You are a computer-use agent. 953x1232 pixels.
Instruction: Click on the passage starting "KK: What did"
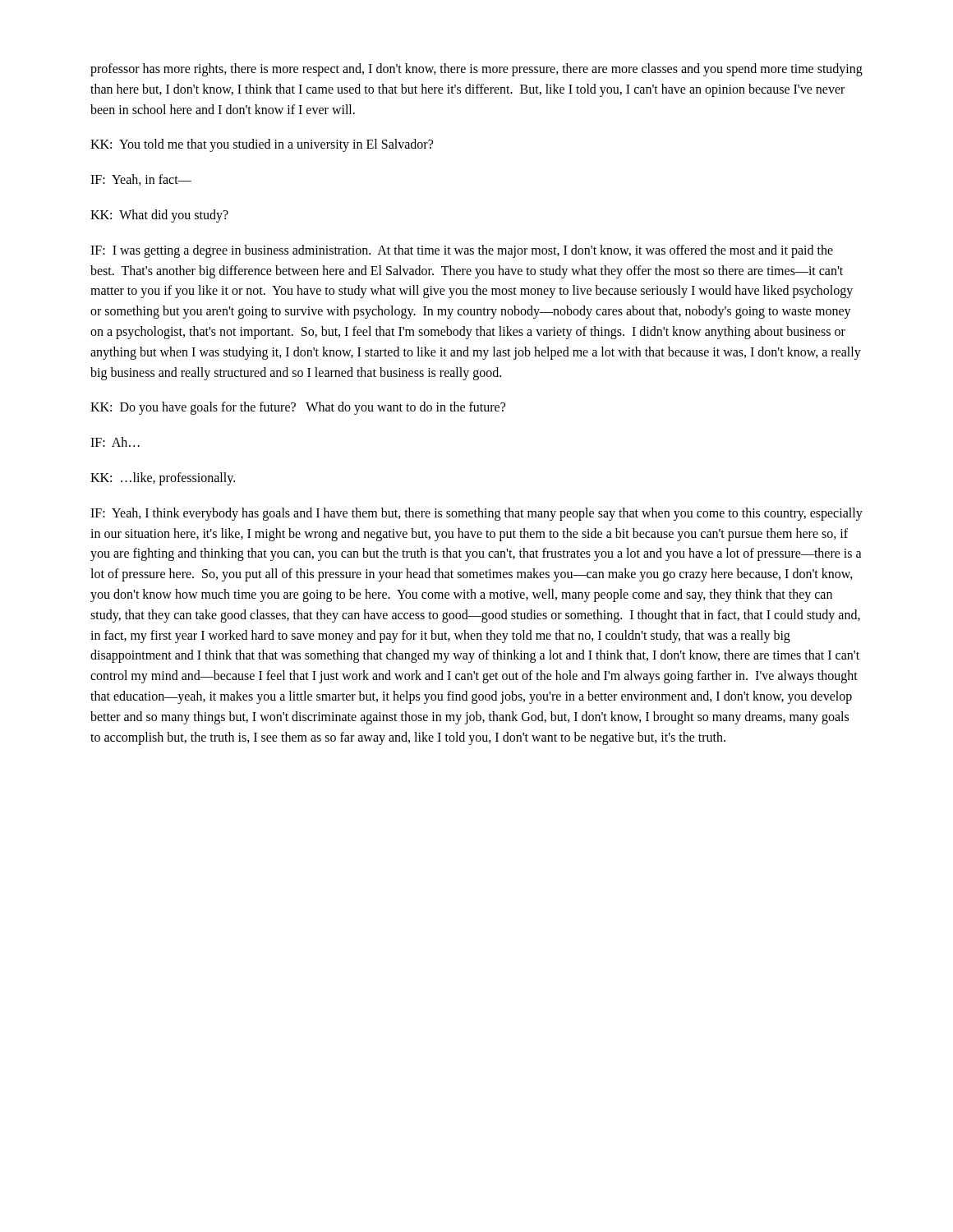(x=159, y=215)
